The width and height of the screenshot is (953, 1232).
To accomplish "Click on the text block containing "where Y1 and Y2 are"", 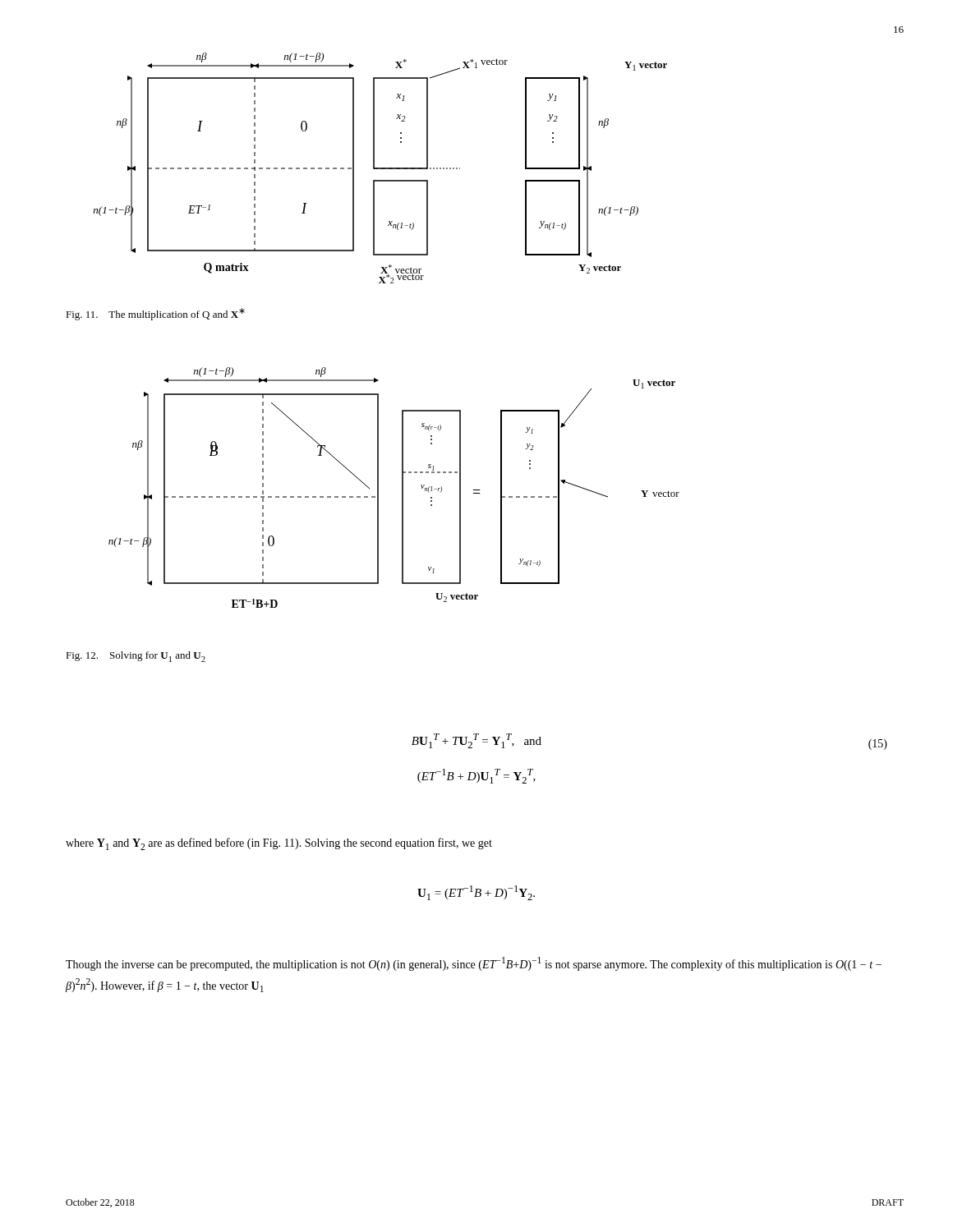I will pos(279,845).
